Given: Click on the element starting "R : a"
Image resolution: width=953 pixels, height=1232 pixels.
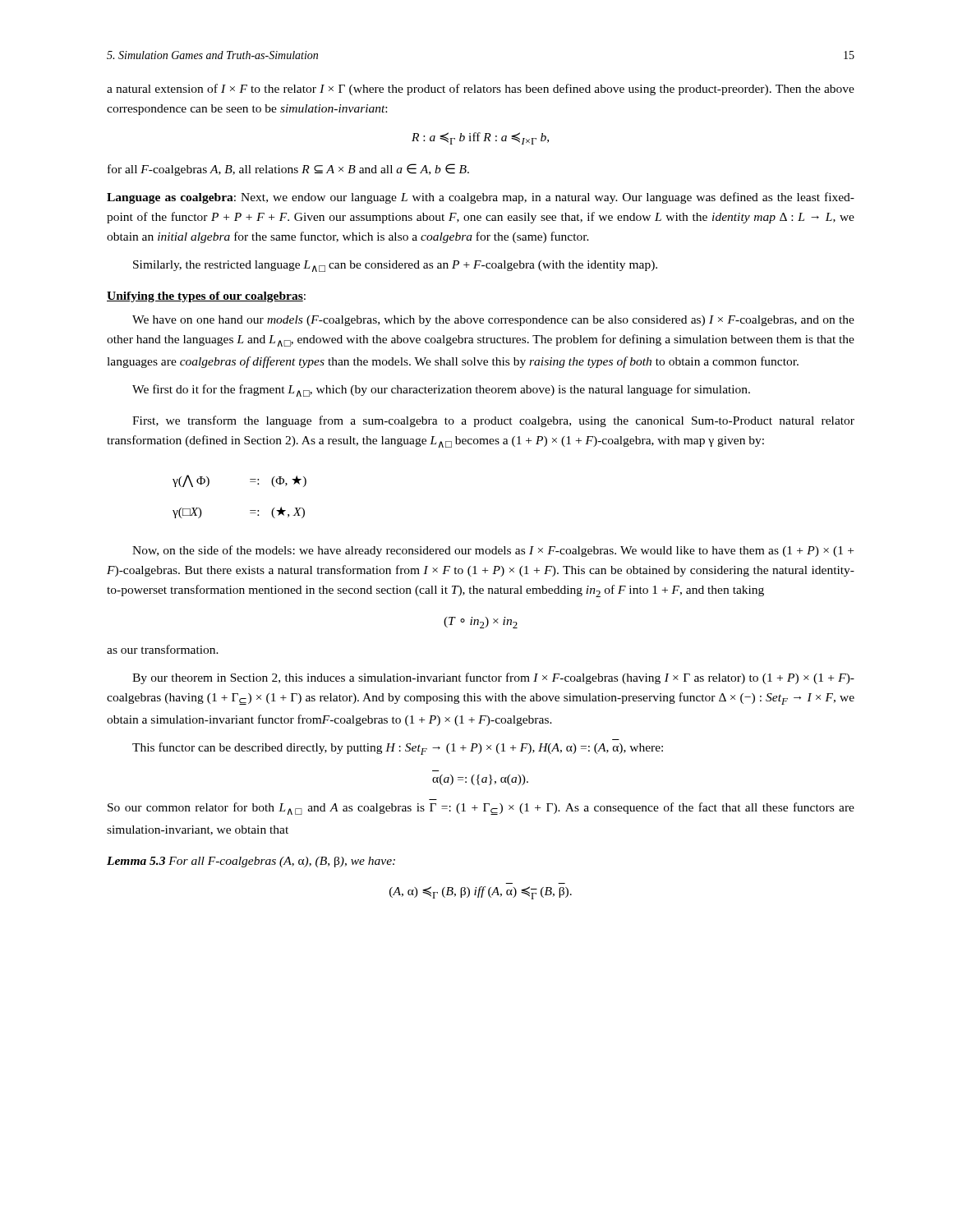Looking at the screenshot, I should (481, 139).
